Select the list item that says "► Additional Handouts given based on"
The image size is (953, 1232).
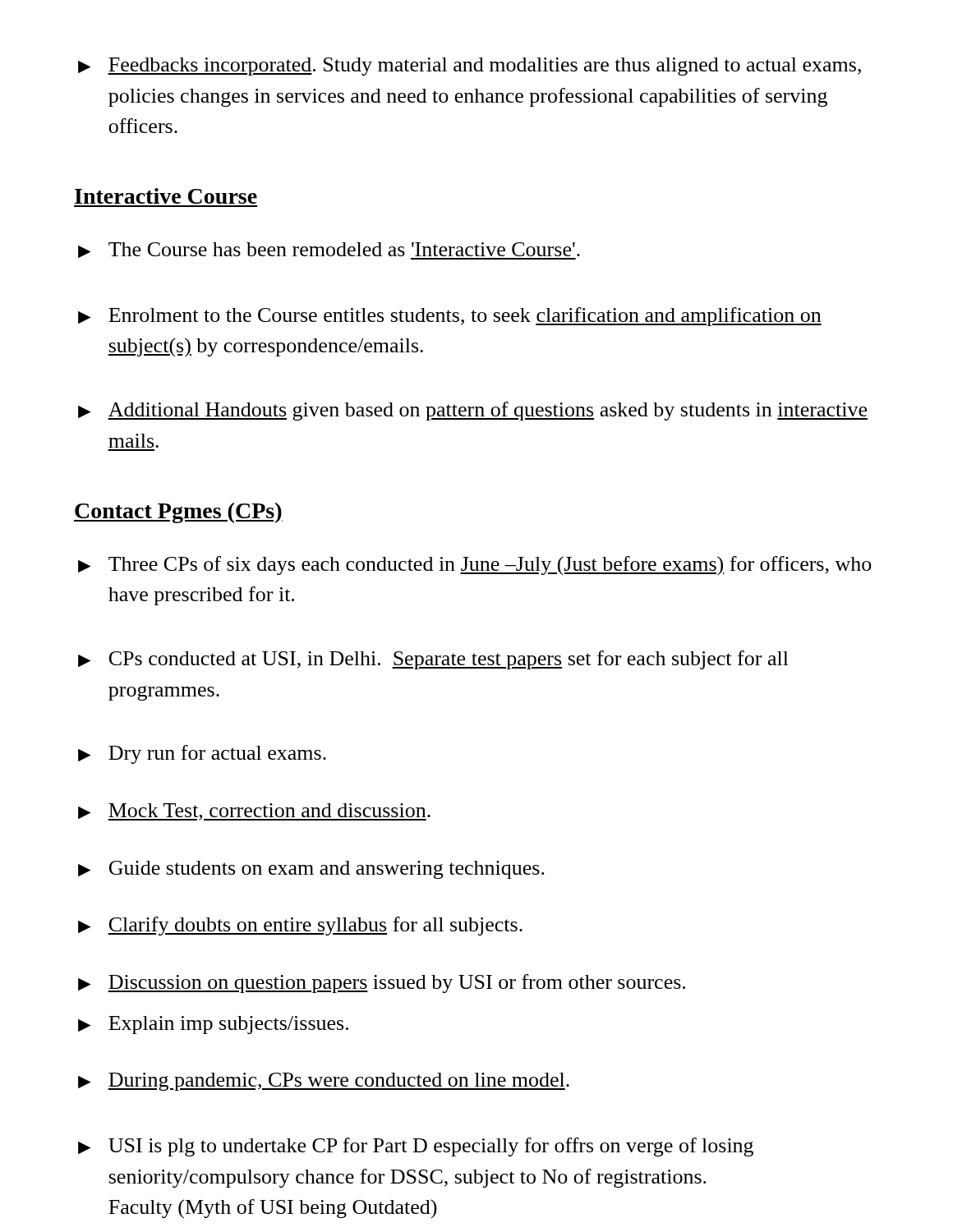[476, 425]
